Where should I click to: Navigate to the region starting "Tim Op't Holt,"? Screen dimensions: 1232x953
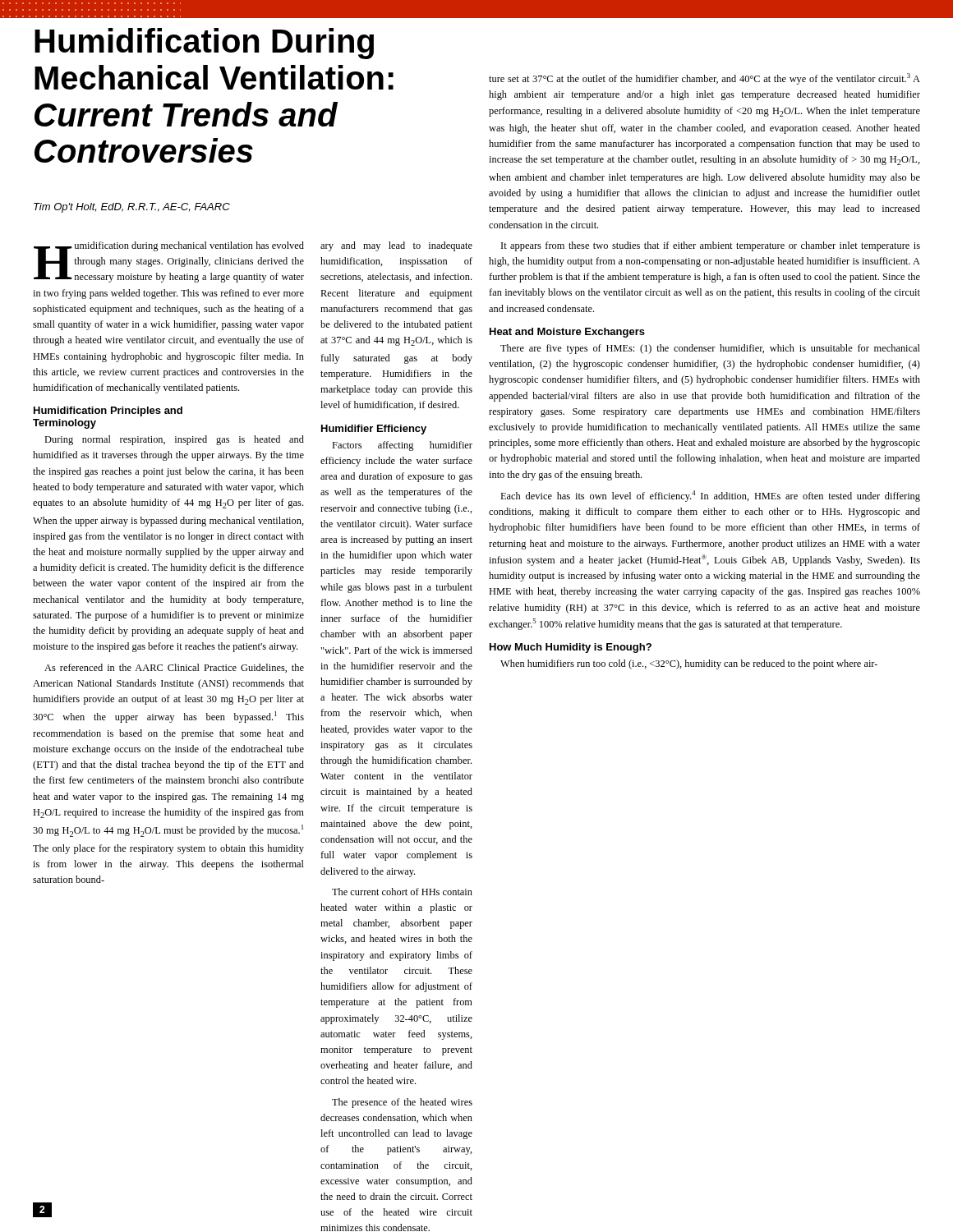[131, 207]
